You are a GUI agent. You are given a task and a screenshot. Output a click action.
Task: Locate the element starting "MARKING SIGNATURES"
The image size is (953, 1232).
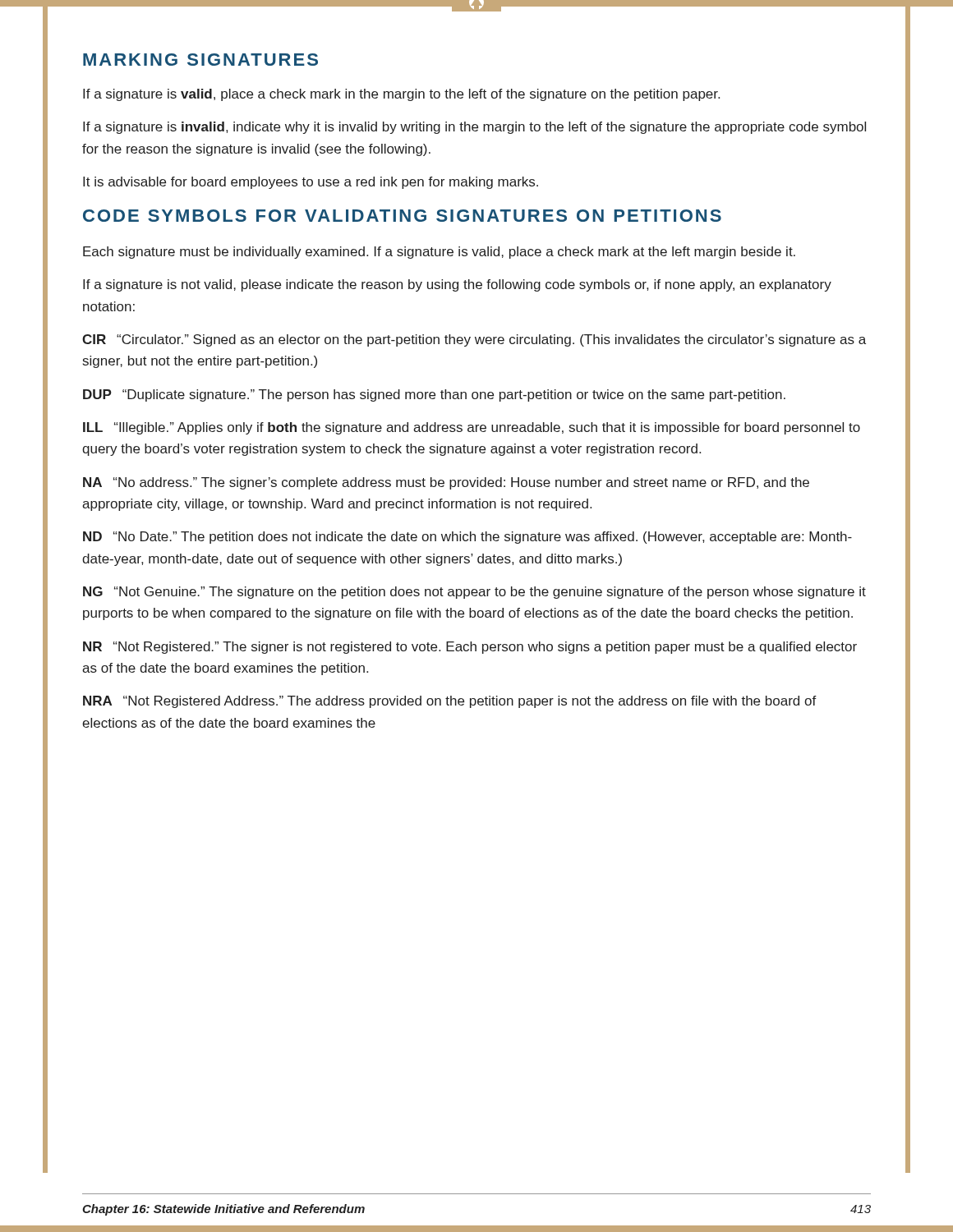[200, 60]
